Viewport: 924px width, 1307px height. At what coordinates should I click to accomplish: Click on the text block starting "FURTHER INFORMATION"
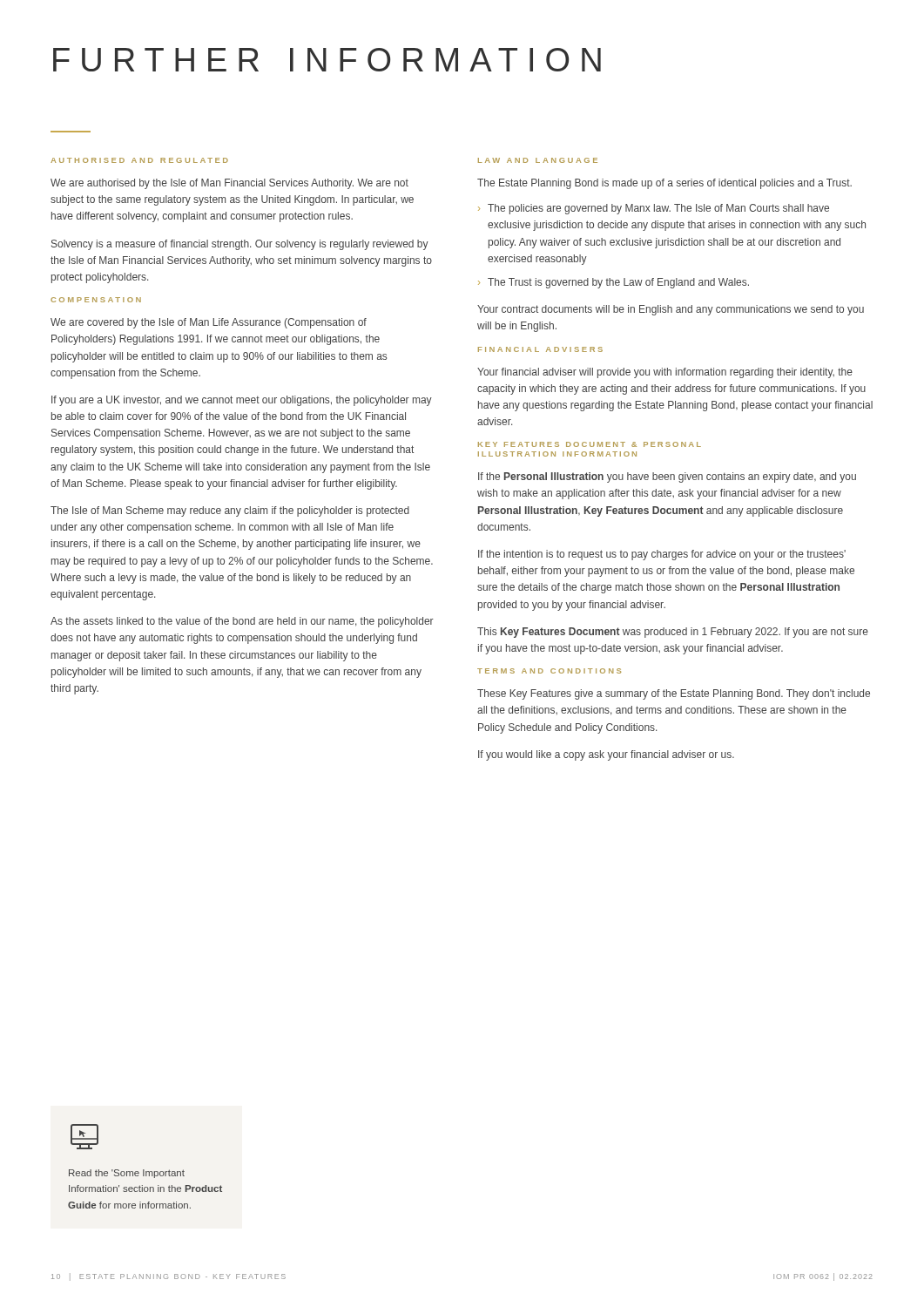pos(462,61)
